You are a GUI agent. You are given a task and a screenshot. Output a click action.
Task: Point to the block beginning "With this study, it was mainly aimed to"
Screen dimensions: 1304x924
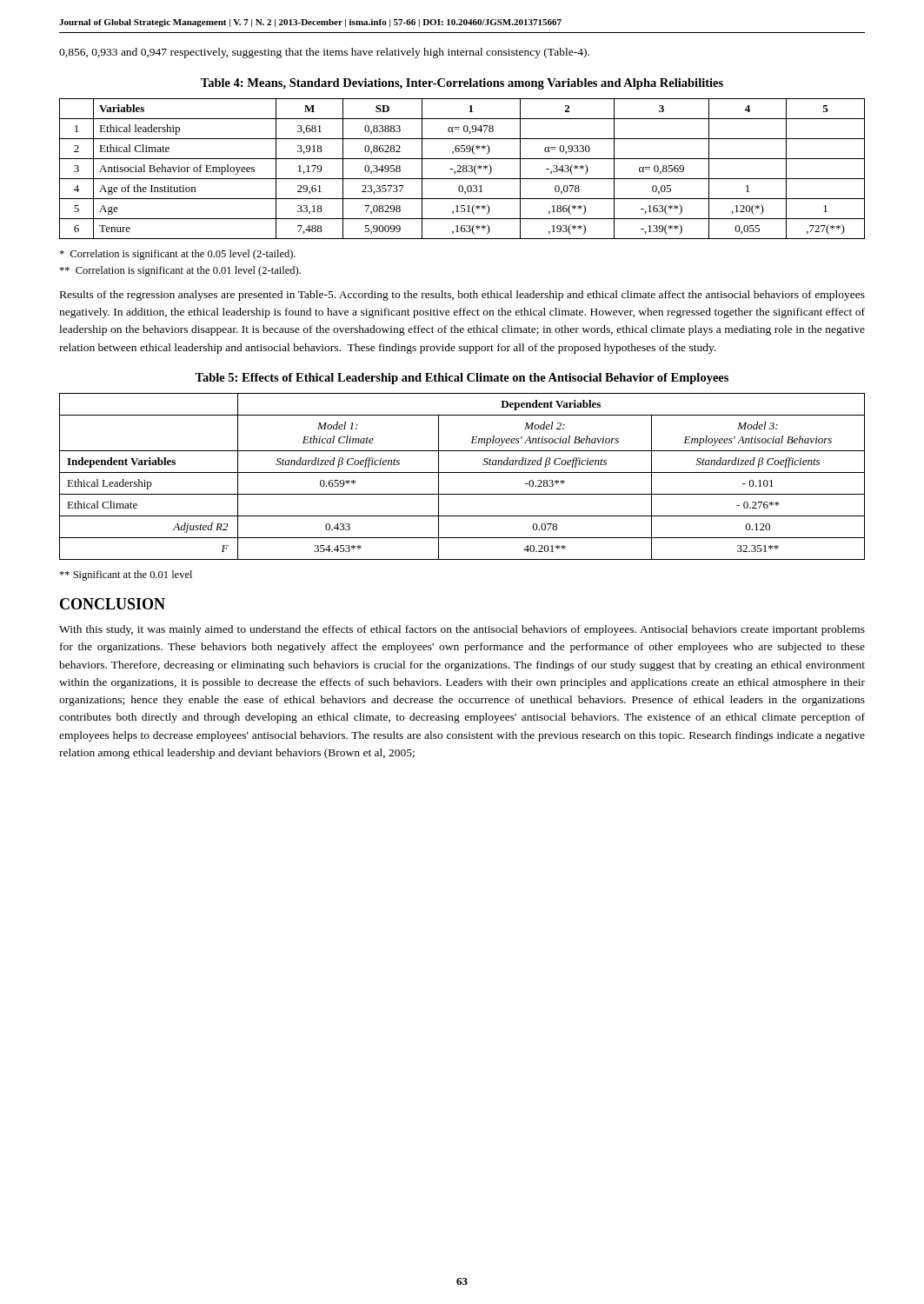[462, 691]
